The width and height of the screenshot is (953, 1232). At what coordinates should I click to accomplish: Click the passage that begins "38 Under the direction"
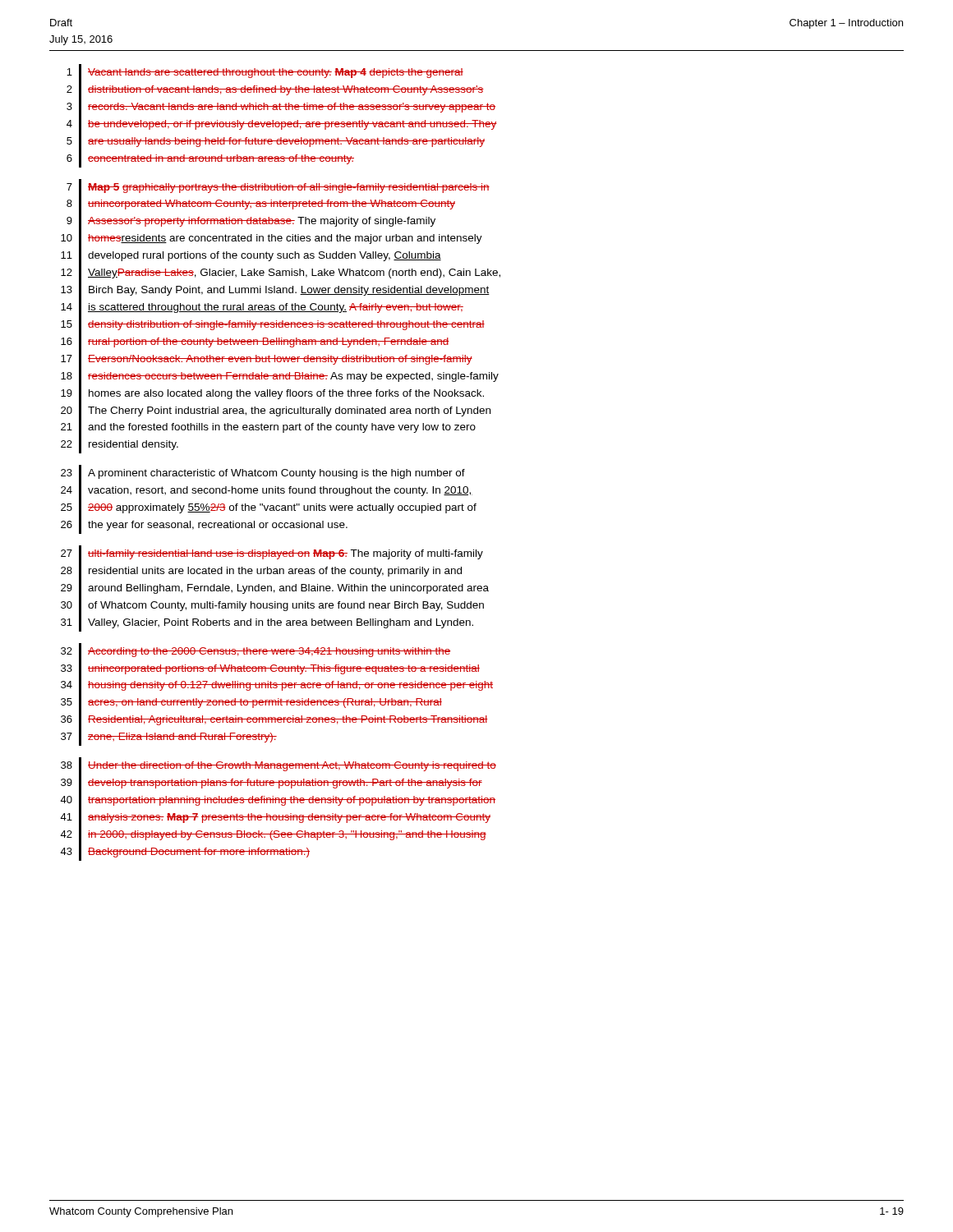476,809
